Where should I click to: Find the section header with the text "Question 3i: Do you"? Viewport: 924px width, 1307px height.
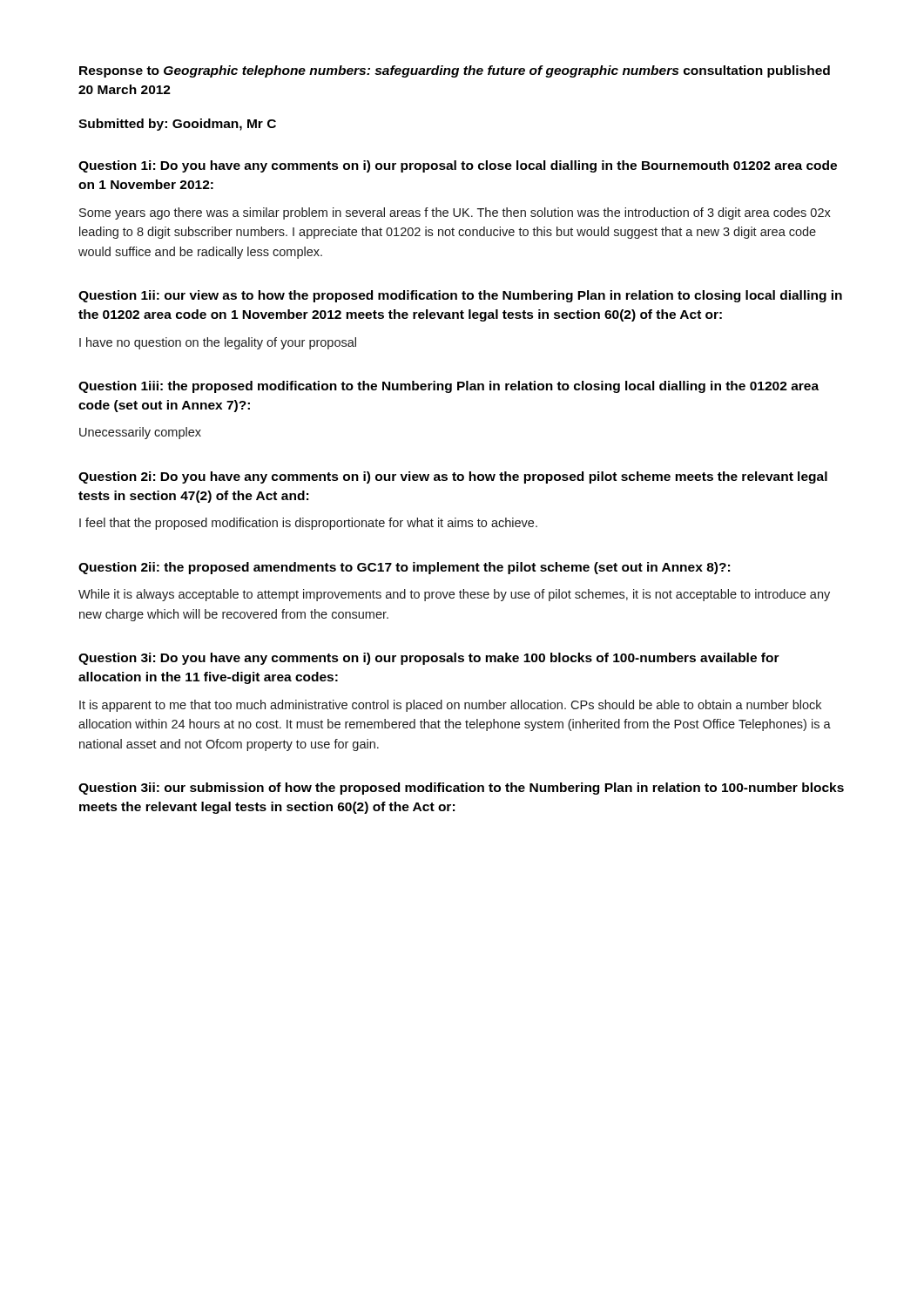[429, 667]
